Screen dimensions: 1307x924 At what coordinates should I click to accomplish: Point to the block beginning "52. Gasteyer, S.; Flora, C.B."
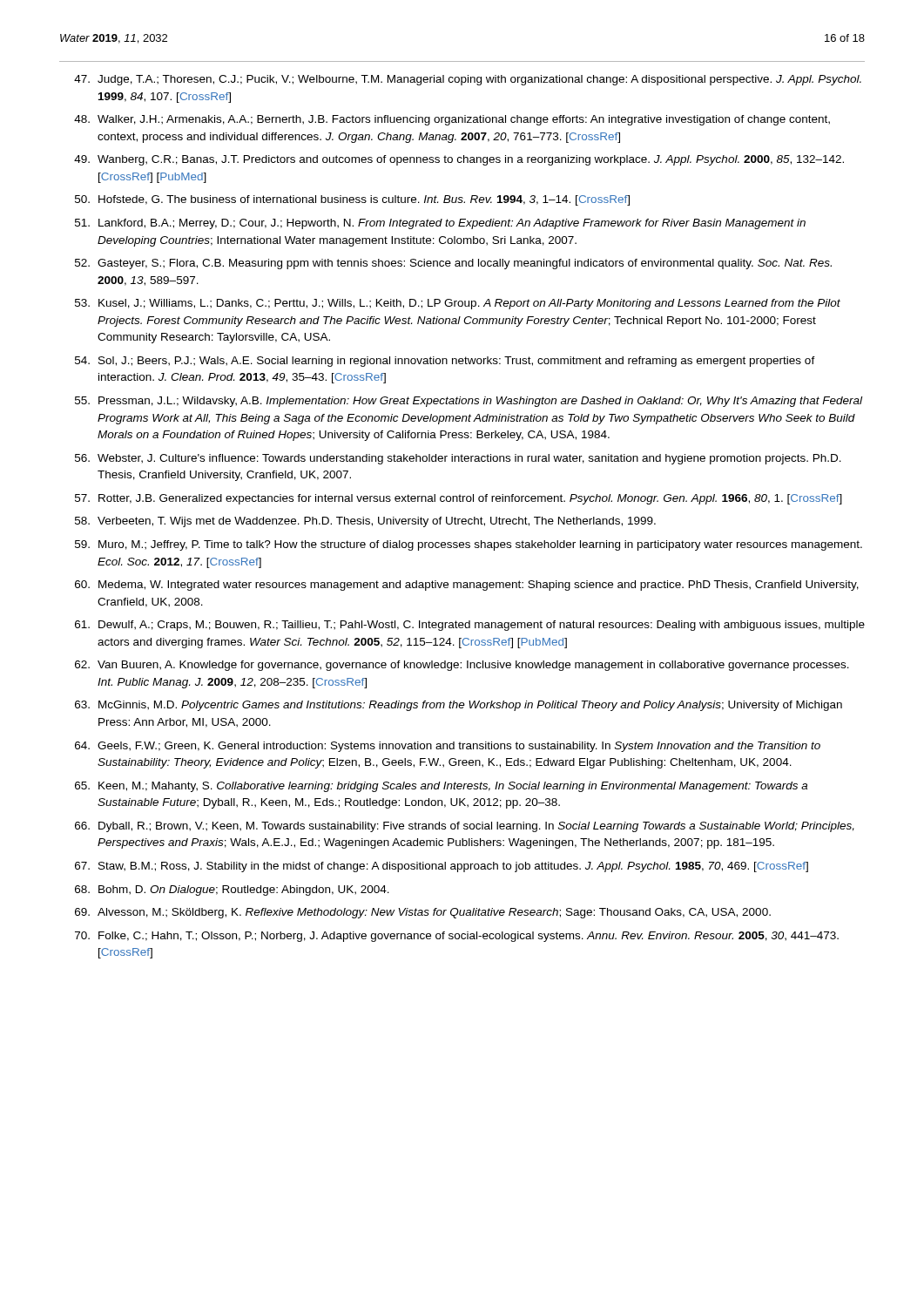(462, 272)
